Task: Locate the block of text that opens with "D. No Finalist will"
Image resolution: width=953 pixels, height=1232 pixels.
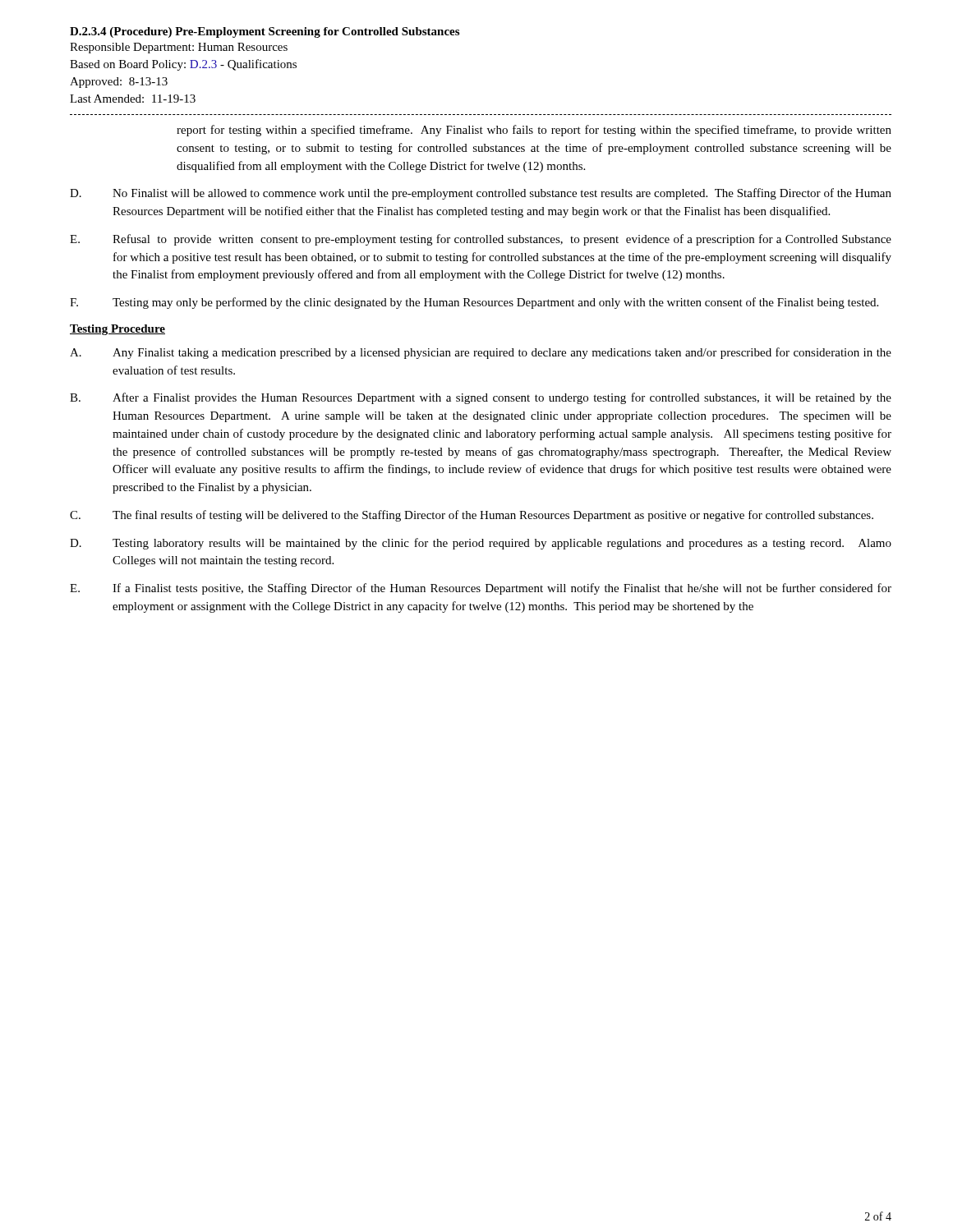Action: (x=481, y=203)
